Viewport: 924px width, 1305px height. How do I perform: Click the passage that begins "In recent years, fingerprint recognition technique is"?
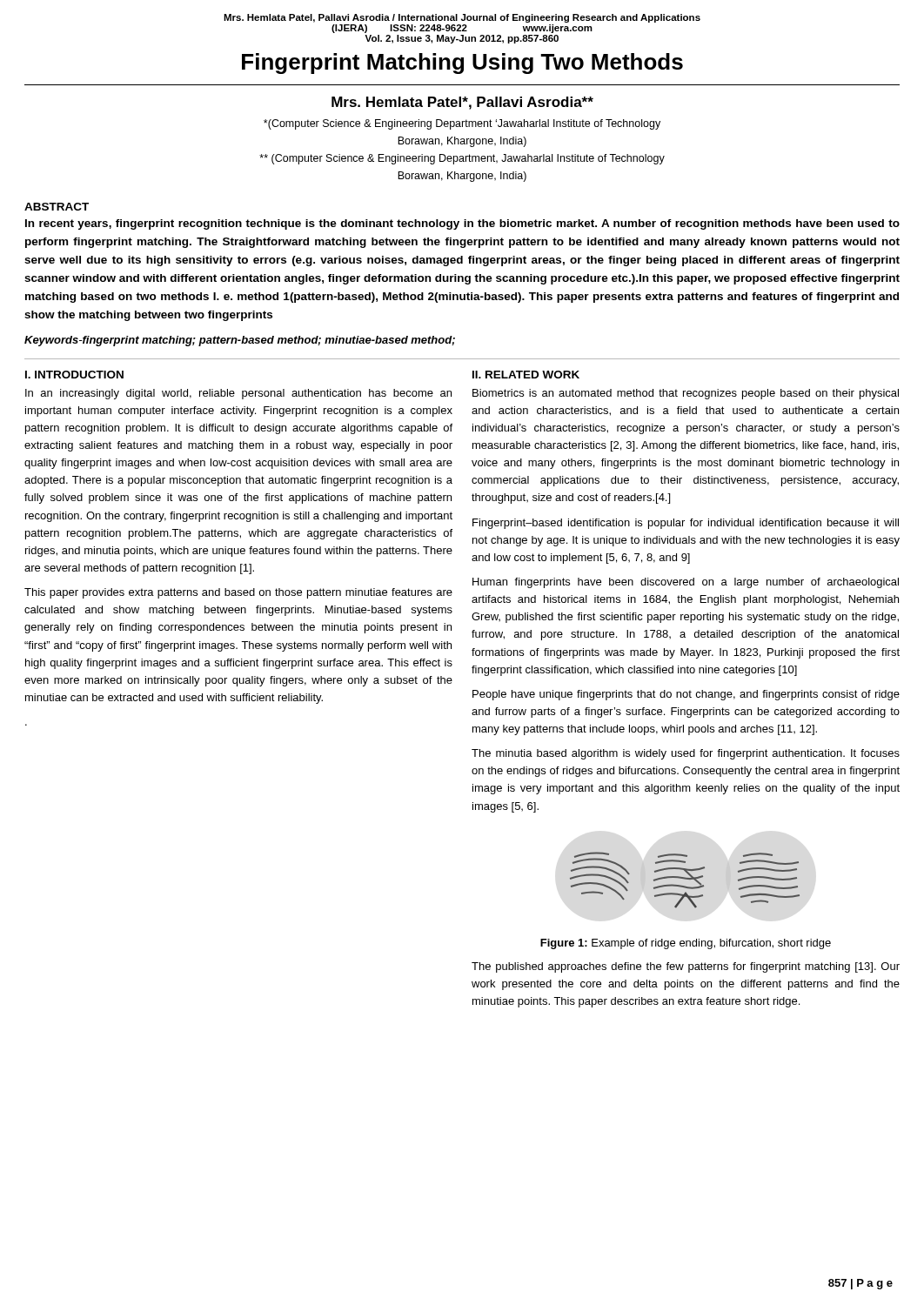pyautogui.click(x=462, y=269)
